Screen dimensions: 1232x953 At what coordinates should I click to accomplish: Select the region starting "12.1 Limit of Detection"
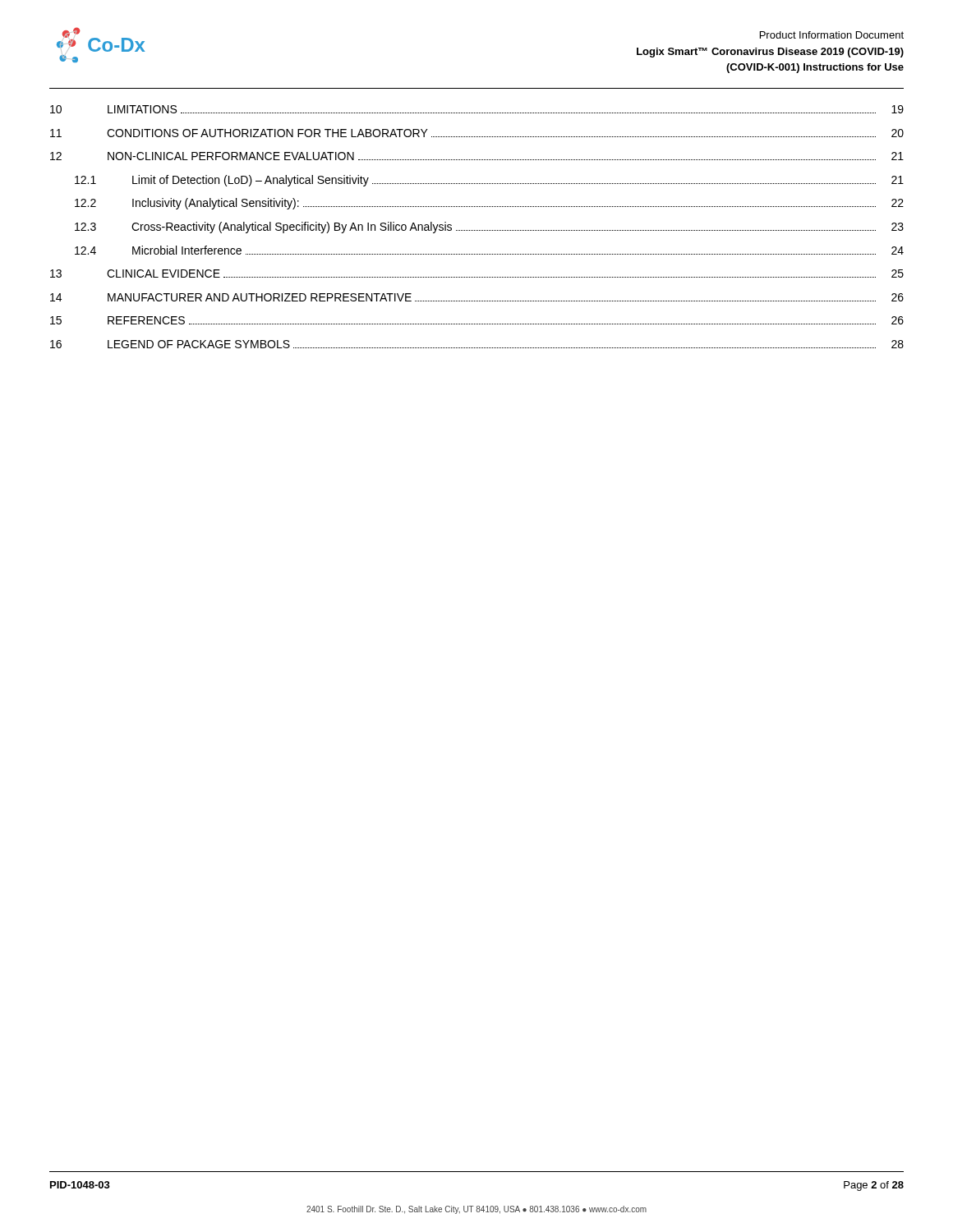[x=476, y=180]
